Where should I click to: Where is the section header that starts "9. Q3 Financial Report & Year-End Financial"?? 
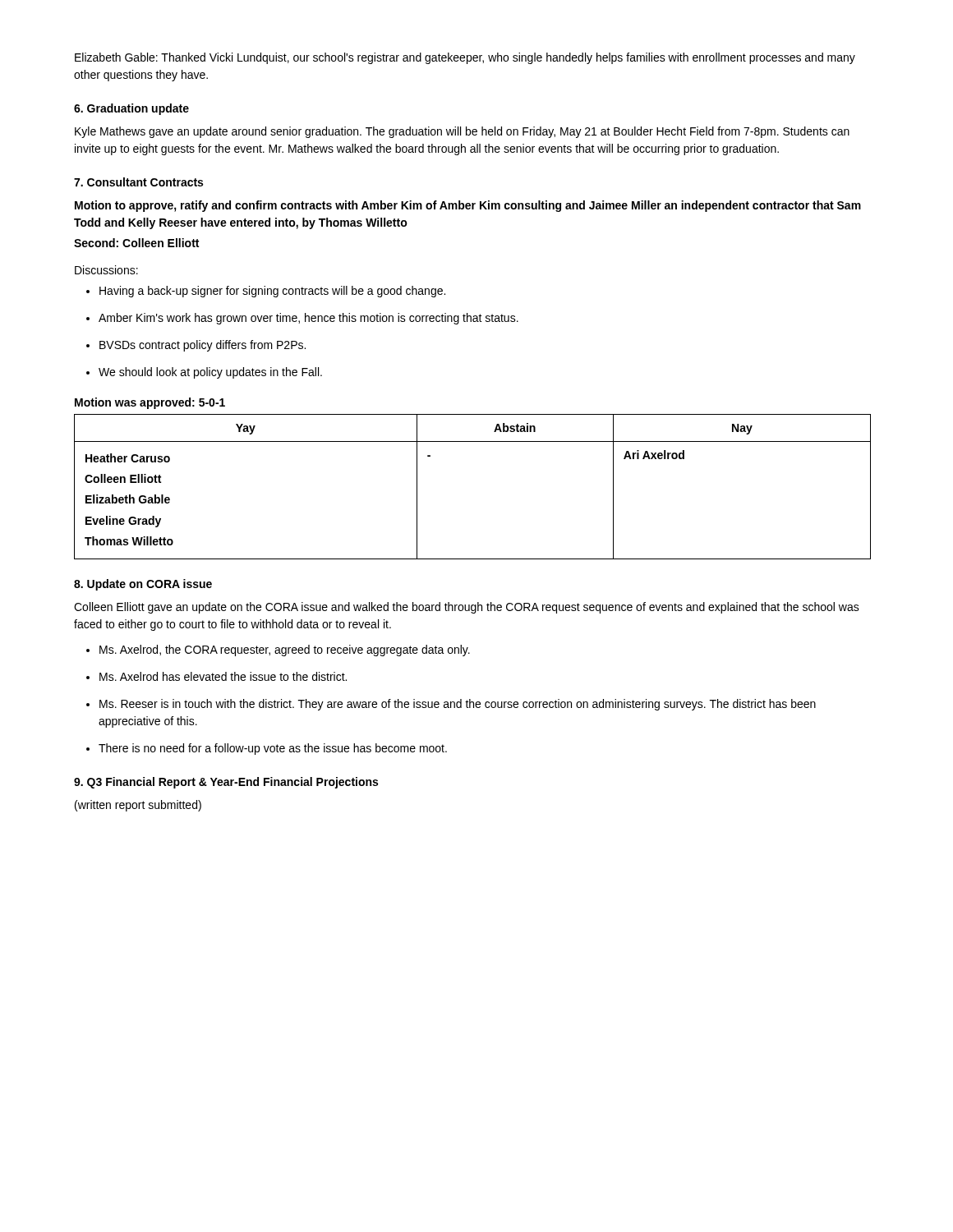point(226,782)
